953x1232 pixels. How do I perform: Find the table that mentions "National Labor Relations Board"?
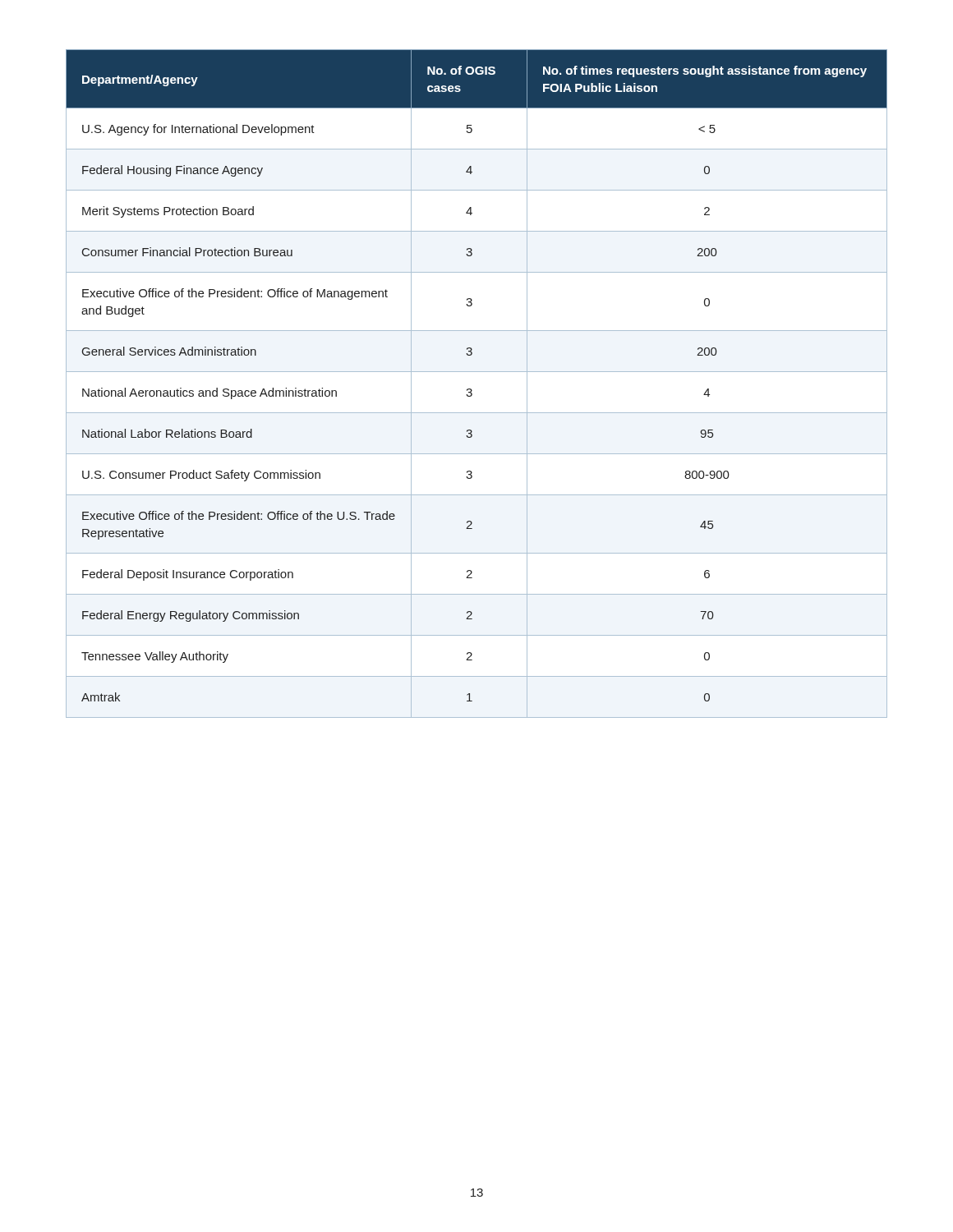point(476,384)
